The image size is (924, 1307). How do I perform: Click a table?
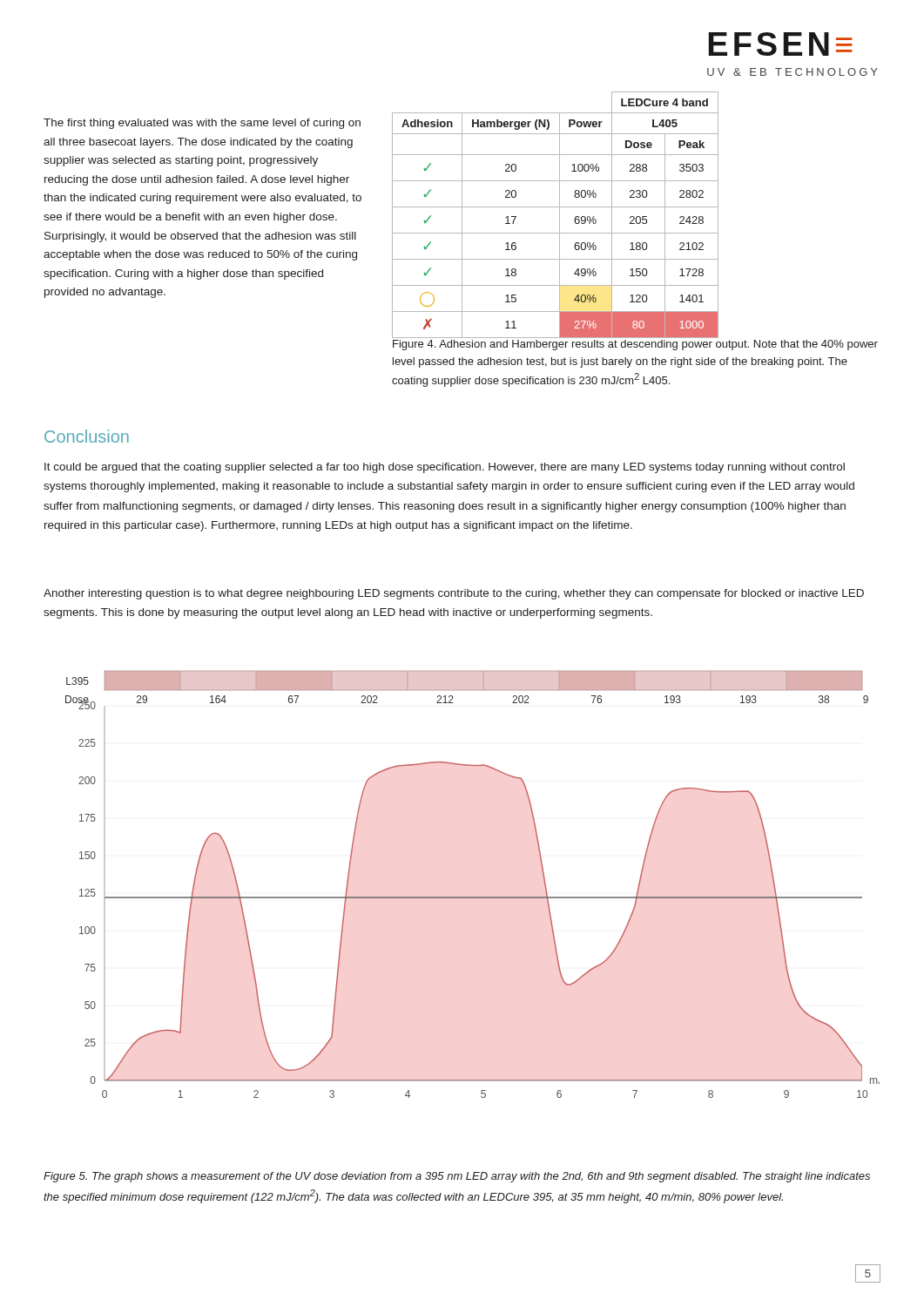point(636,215)
